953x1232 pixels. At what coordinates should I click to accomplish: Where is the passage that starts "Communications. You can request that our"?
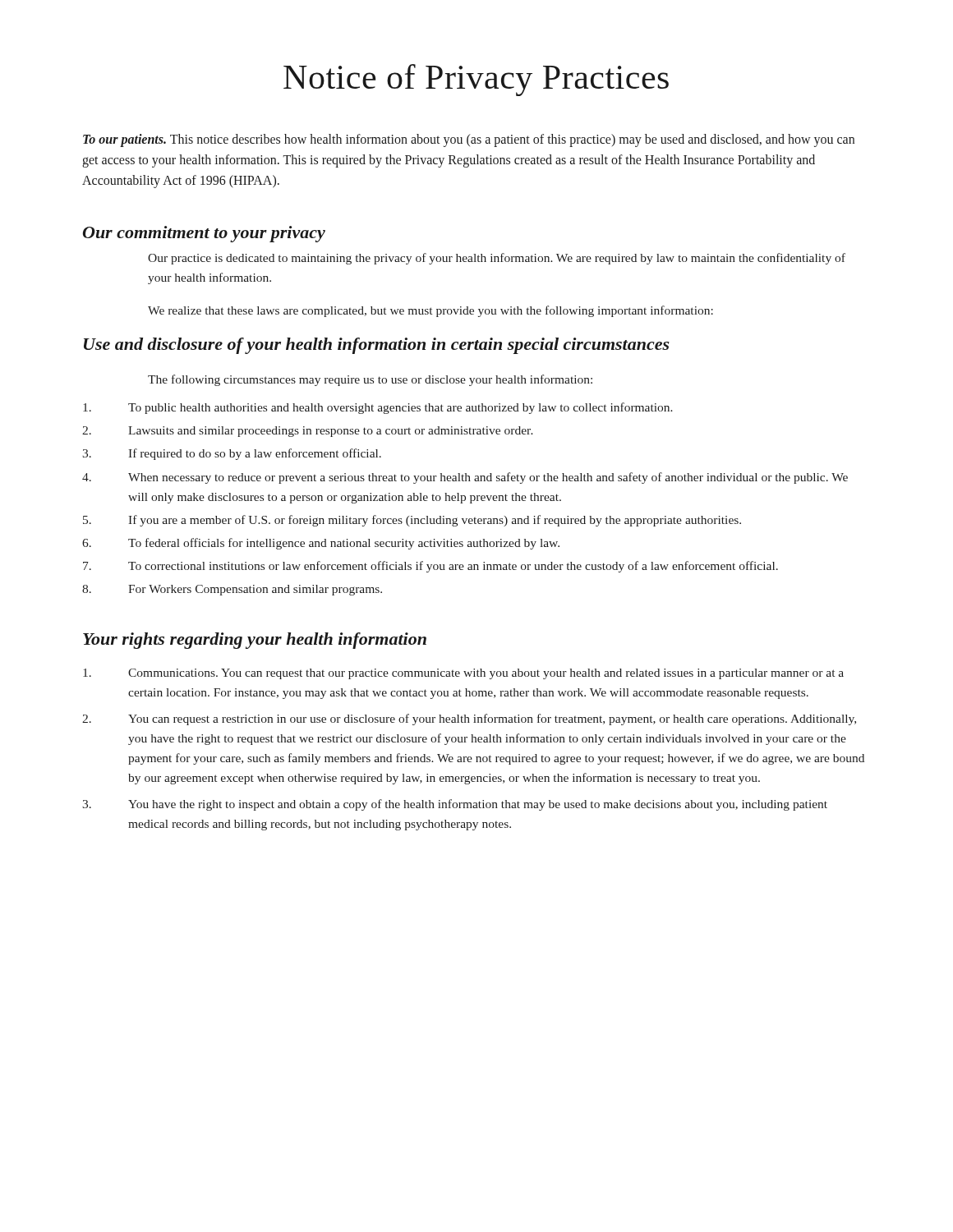point(476,682)
